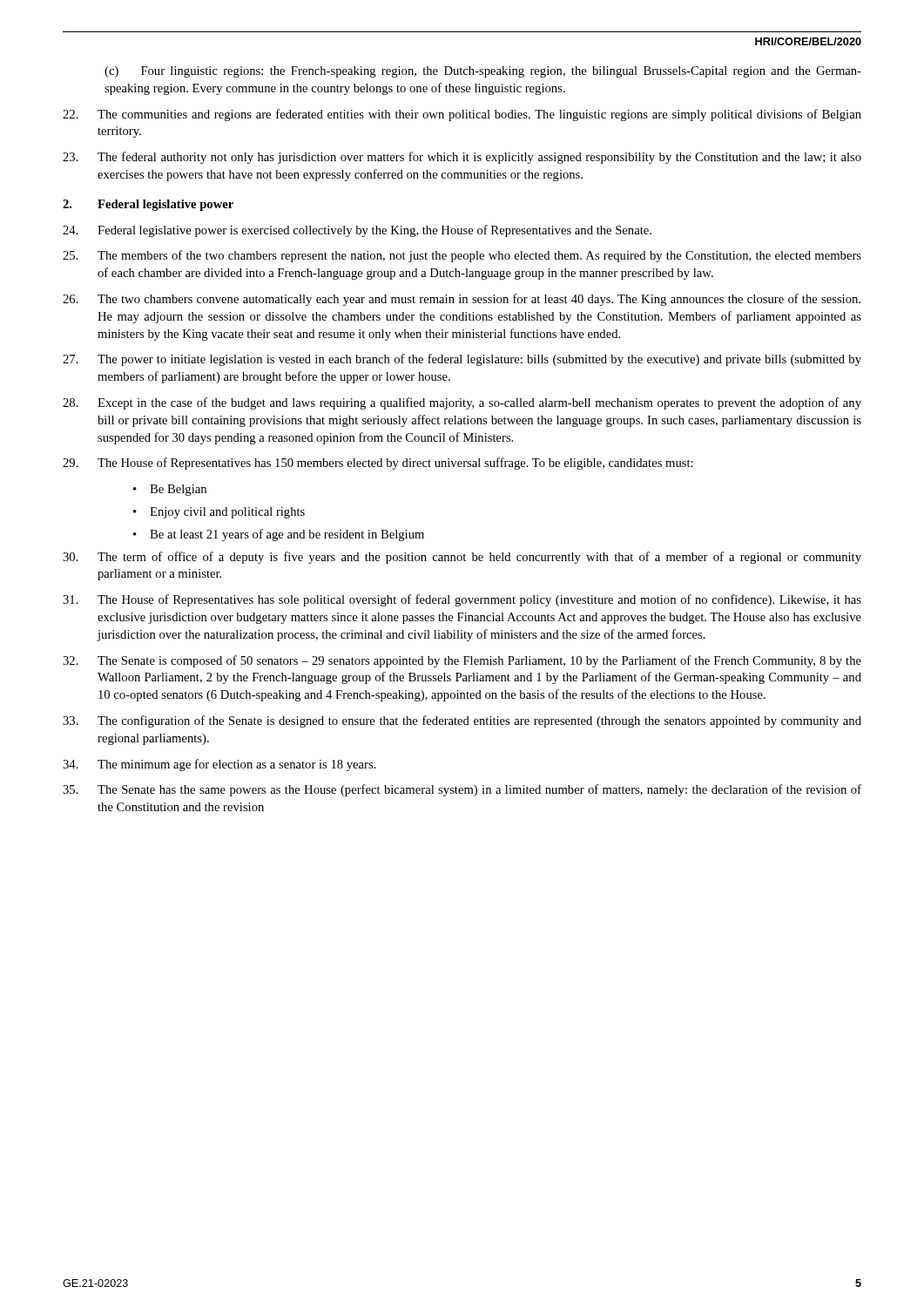Click on the element starting "• Be at least"

(279, 535)
